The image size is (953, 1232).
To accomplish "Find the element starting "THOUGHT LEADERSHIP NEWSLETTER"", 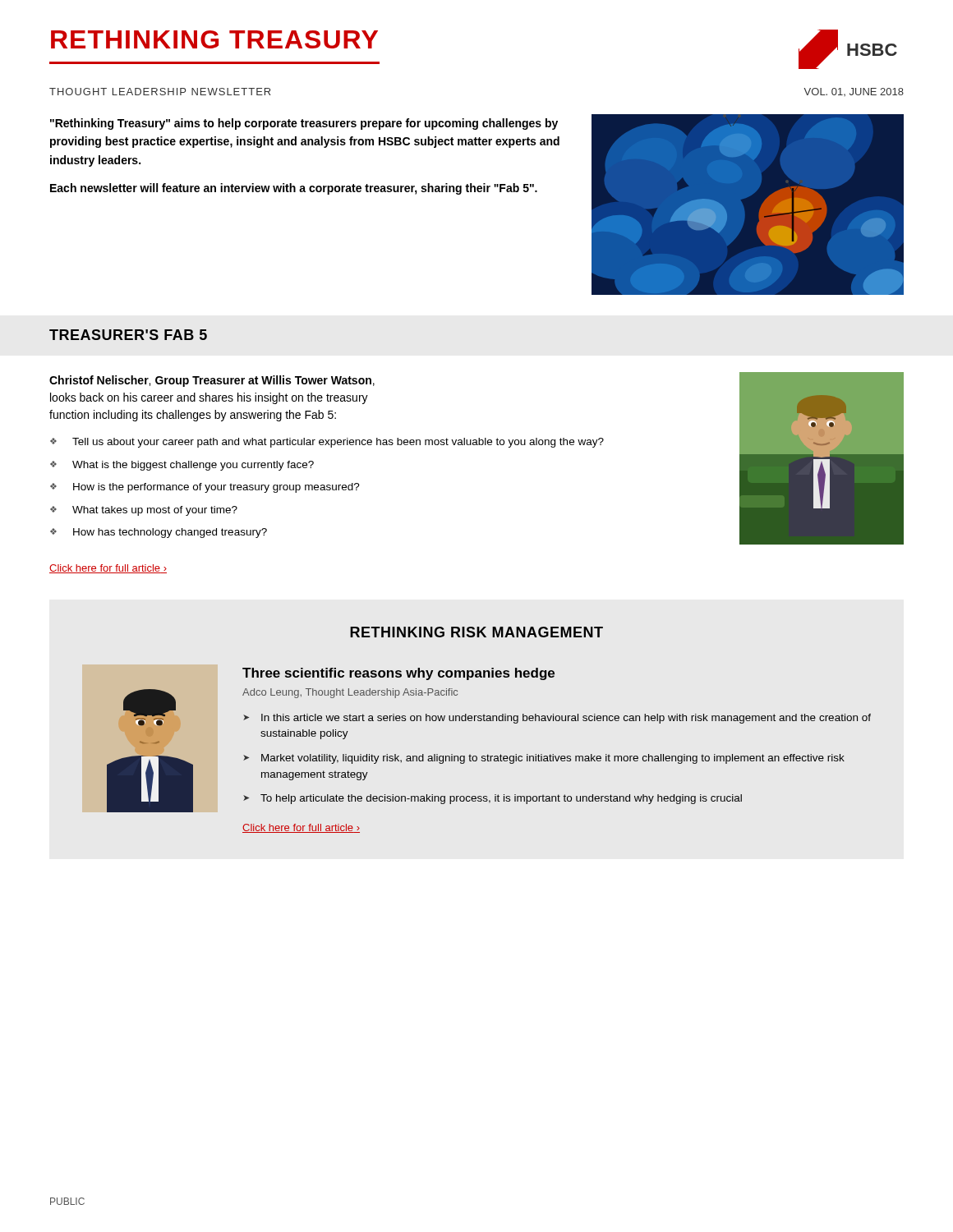I will (161, 92).
